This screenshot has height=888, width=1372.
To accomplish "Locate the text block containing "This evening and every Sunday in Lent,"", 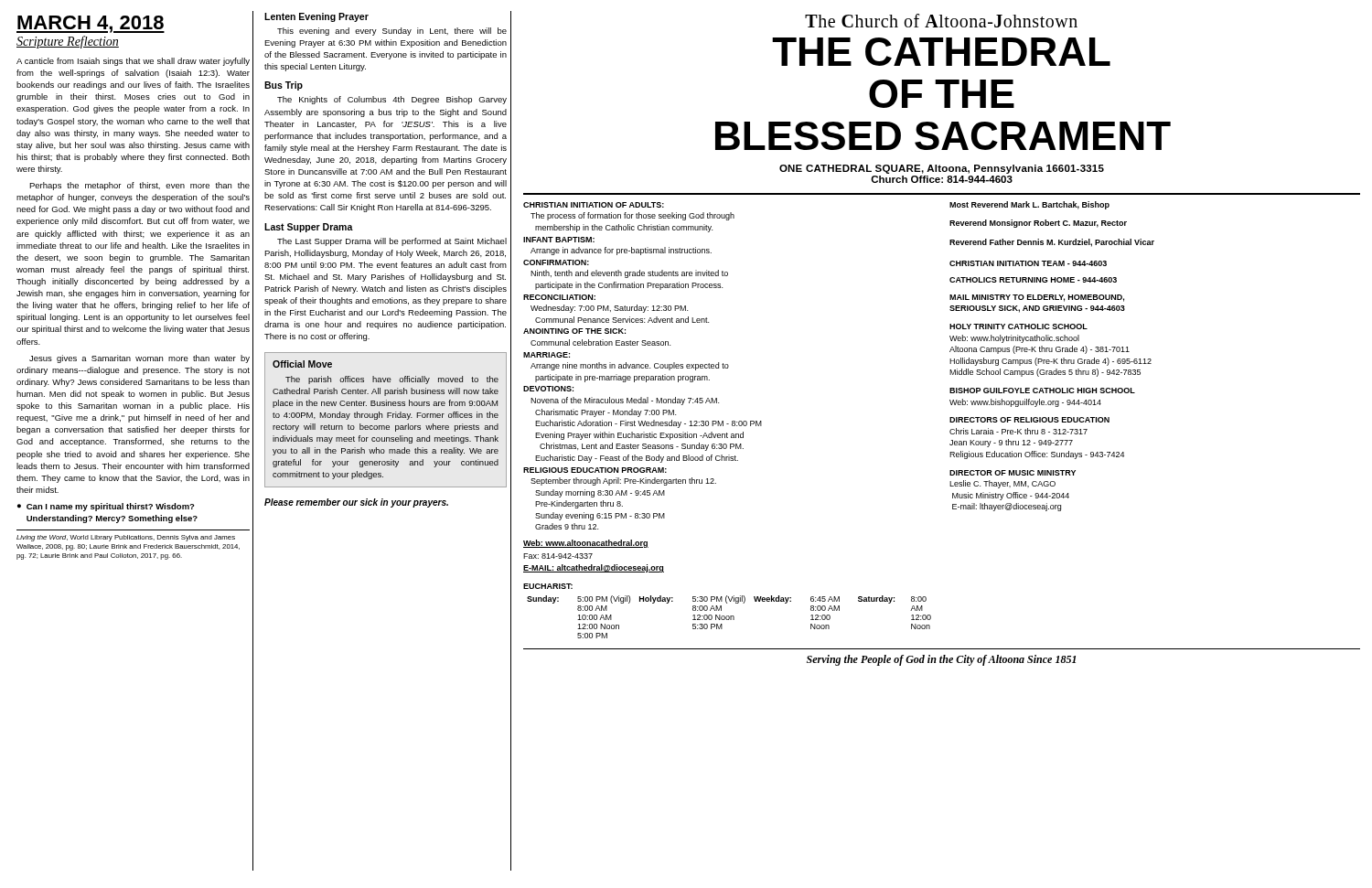I will click(386, 49).
